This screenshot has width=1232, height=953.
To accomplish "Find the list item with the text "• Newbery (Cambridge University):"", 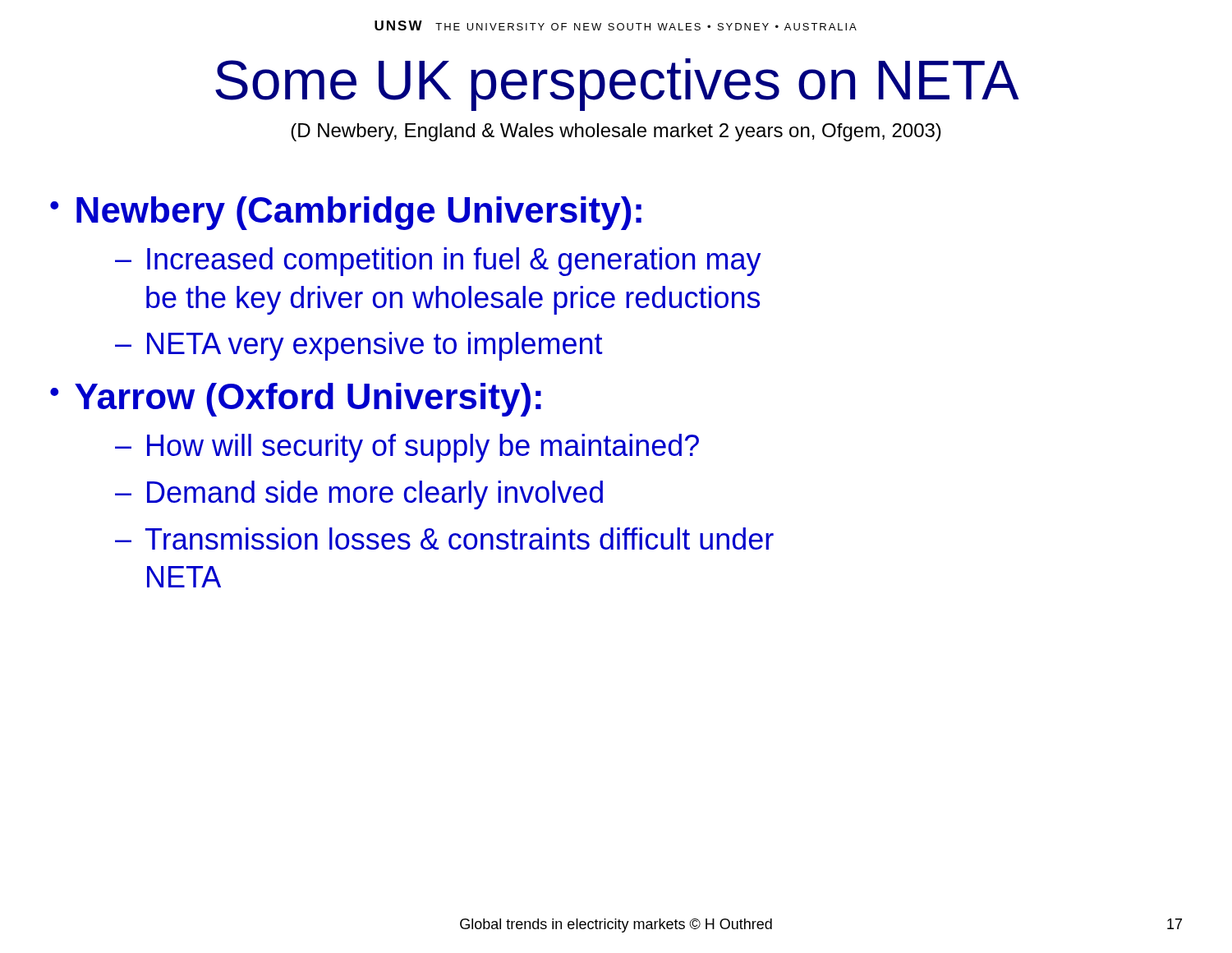I will coord(347,211).
